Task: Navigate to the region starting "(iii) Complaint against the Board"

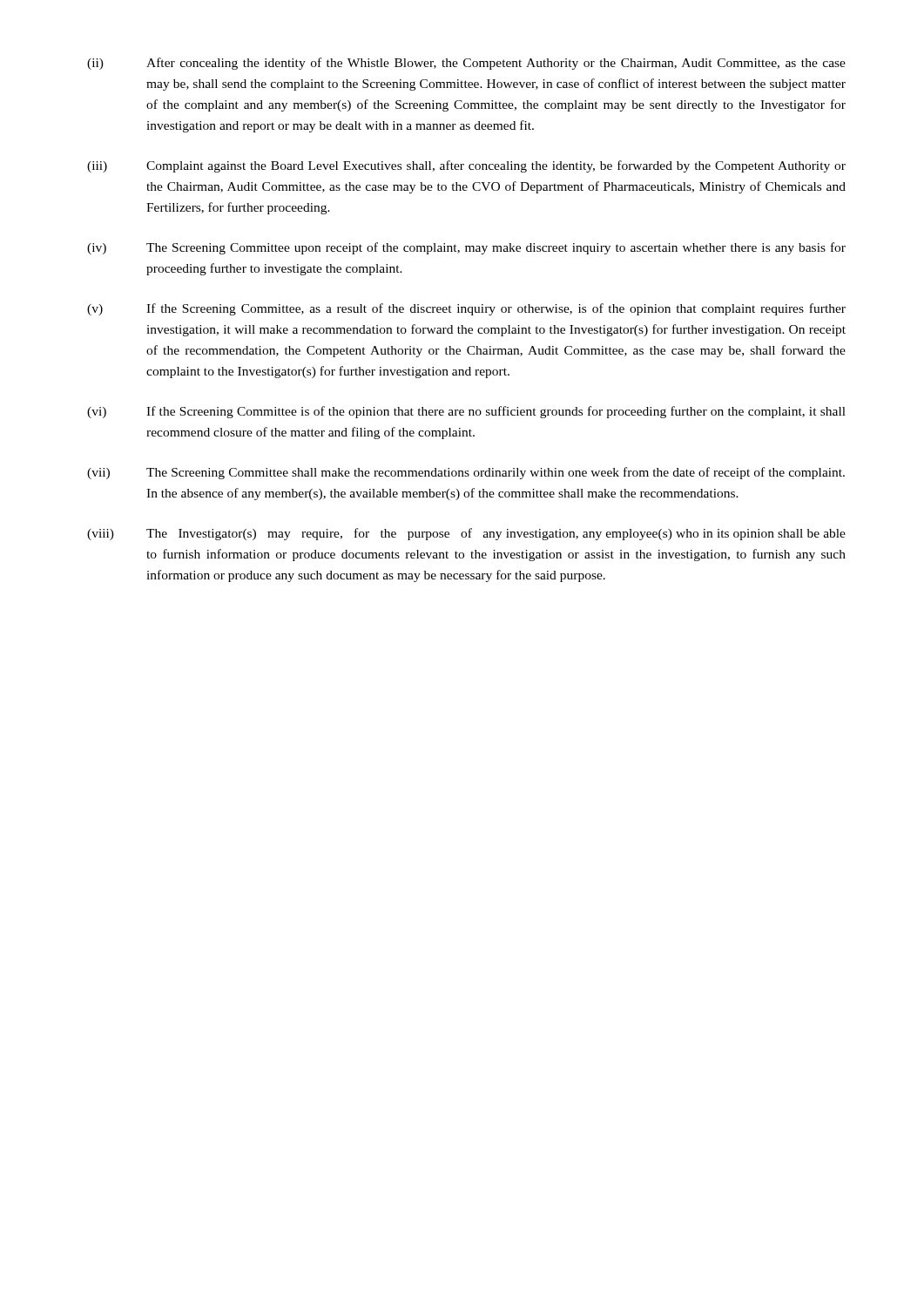Action: (466, 187)
